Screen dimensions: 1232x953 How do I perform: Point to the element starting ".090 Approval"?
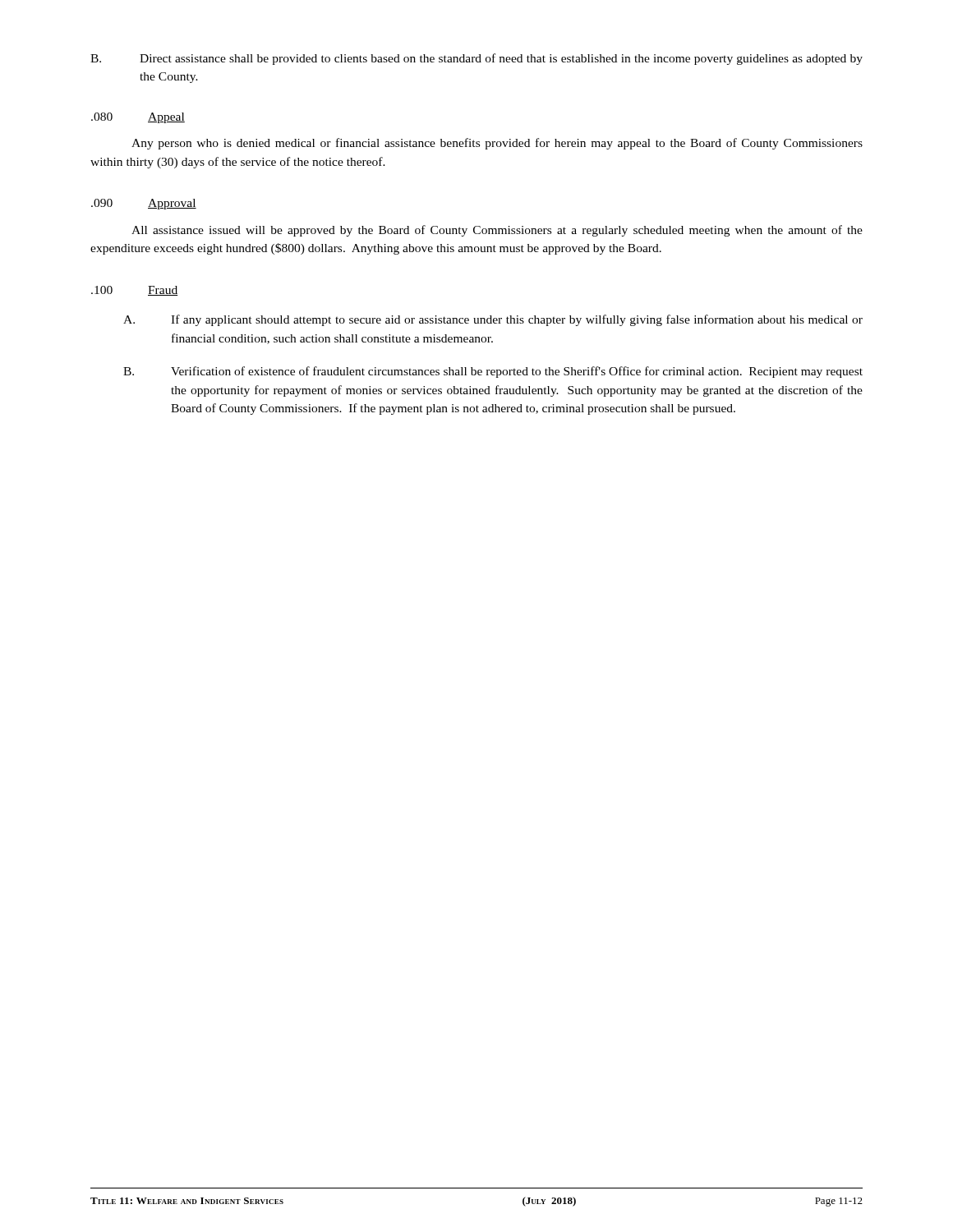coord(143,203)
